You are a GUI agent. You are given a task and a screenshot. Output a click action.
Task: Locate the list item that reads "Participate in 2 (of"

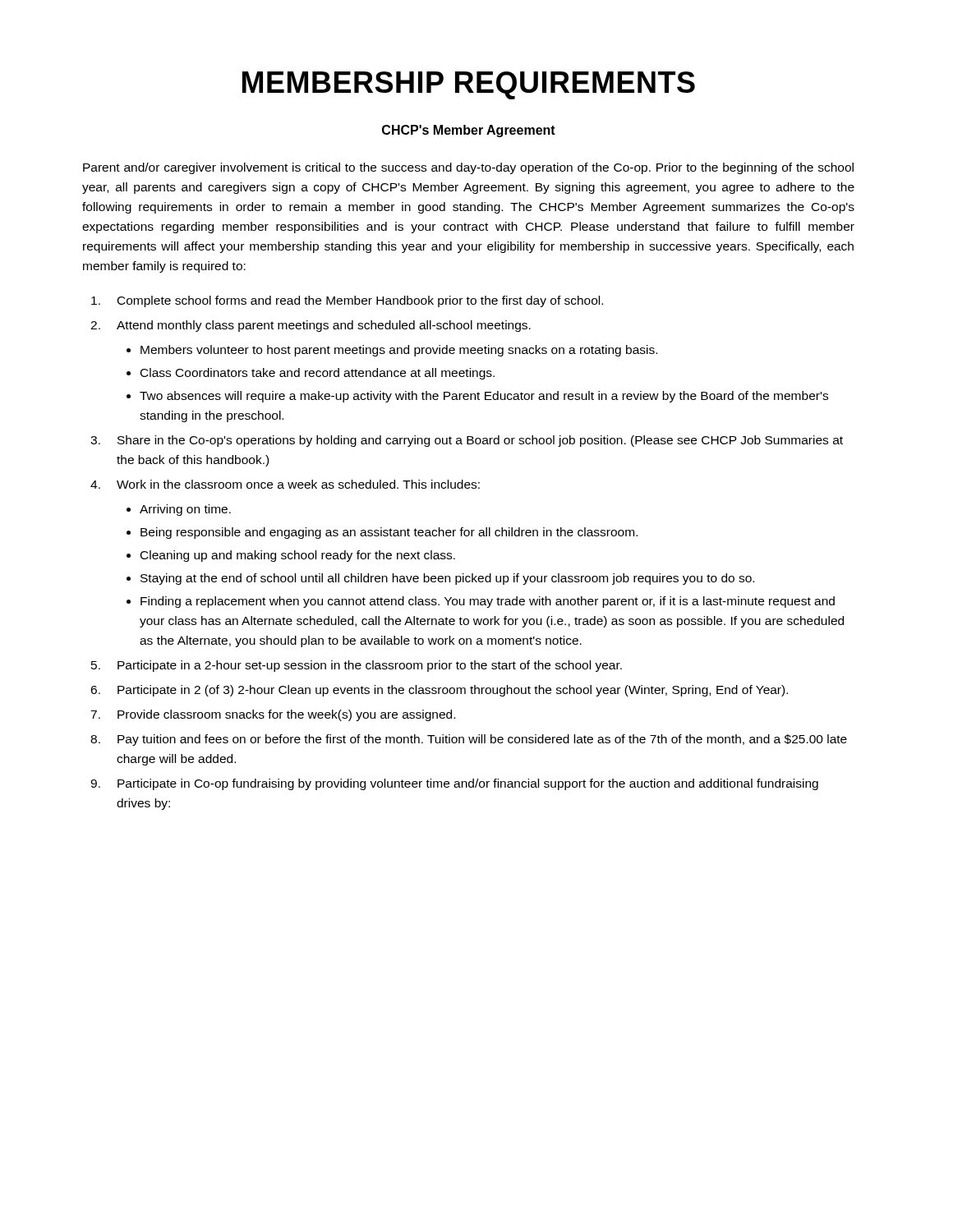point(453,690)
